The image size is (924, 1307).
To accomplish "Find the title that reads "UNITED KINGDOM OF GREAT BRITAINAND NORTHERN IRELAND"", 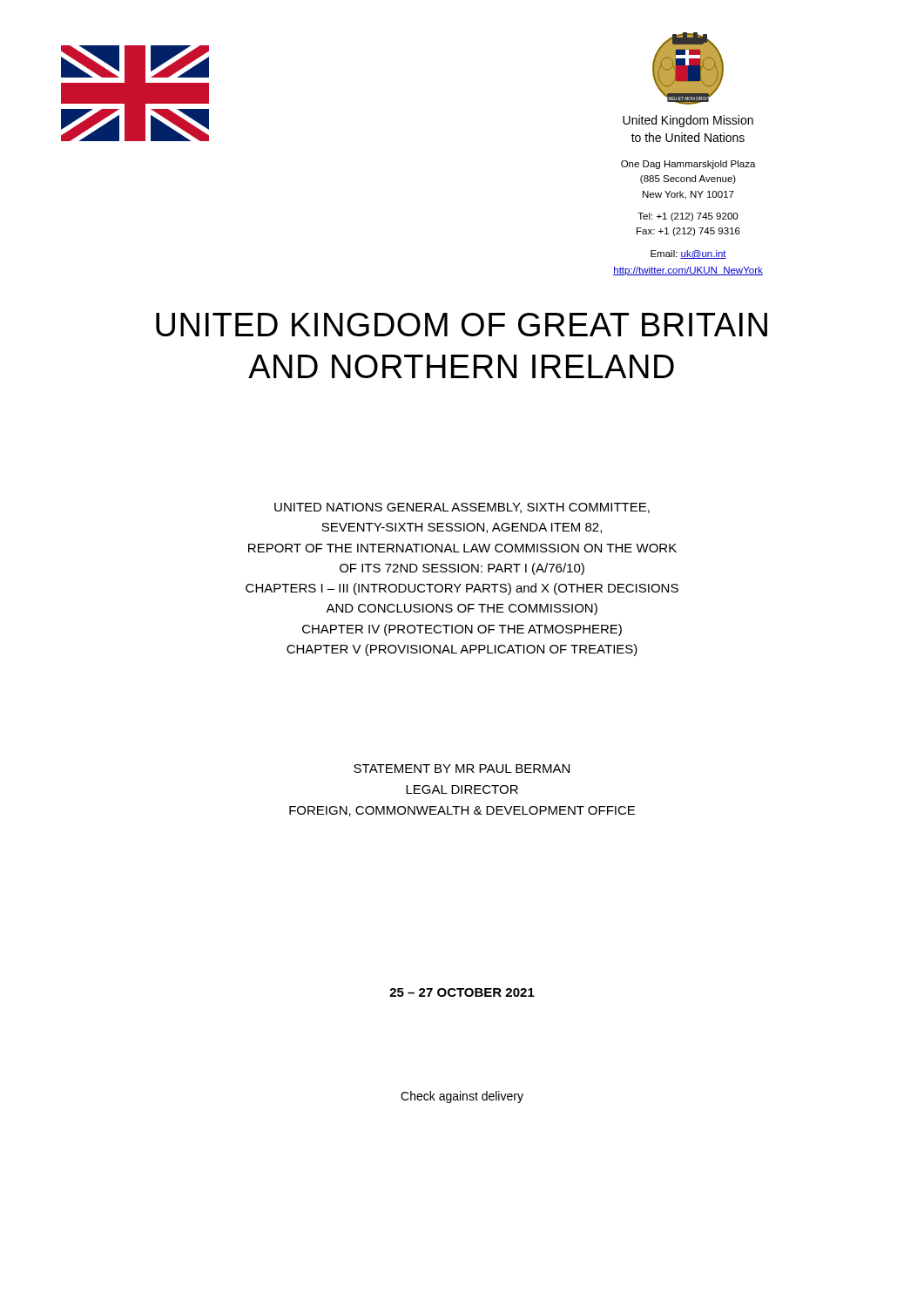I will tap(462, 346).
